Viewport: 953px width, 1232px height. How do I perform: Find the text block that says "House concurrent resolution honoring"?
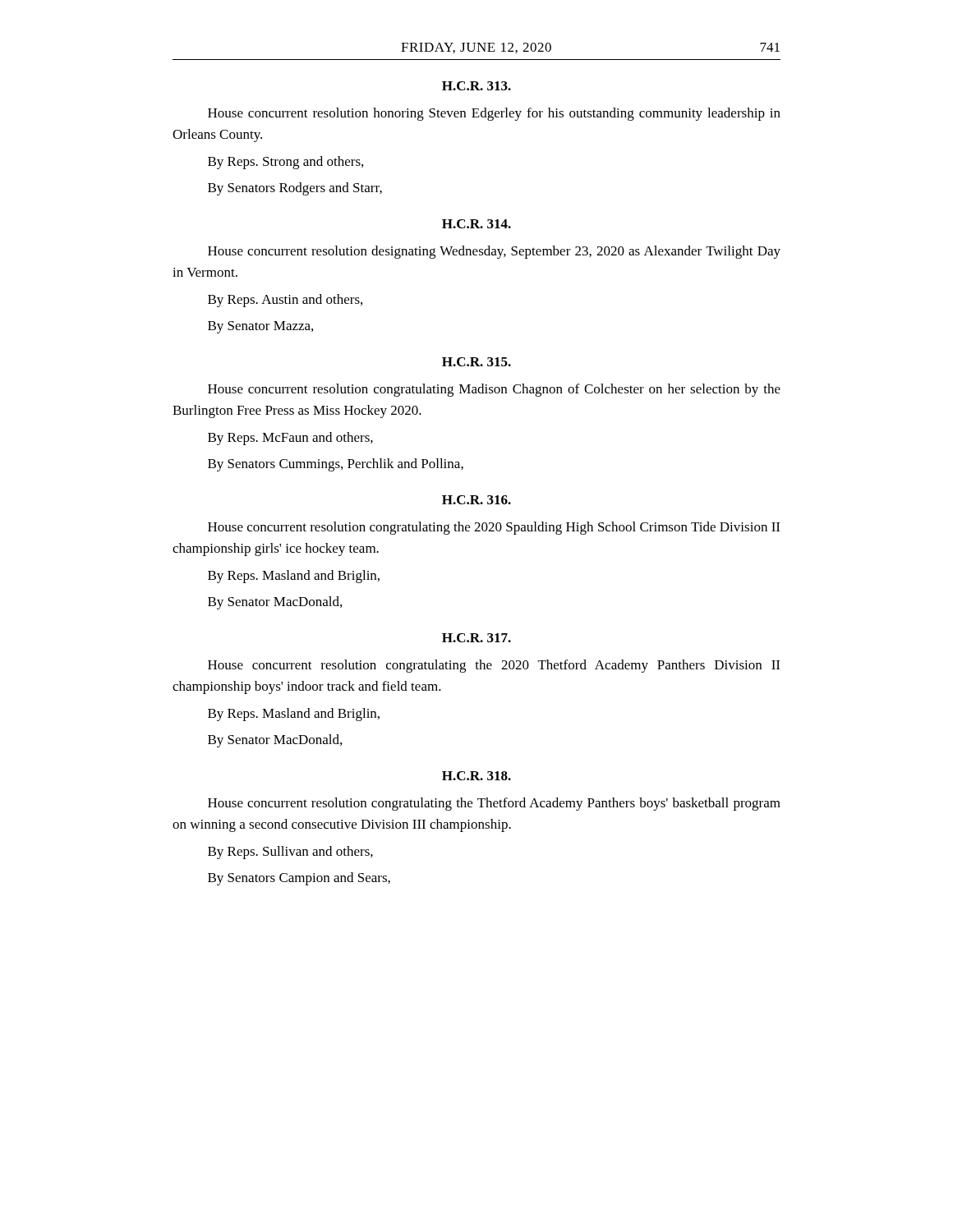476,123
